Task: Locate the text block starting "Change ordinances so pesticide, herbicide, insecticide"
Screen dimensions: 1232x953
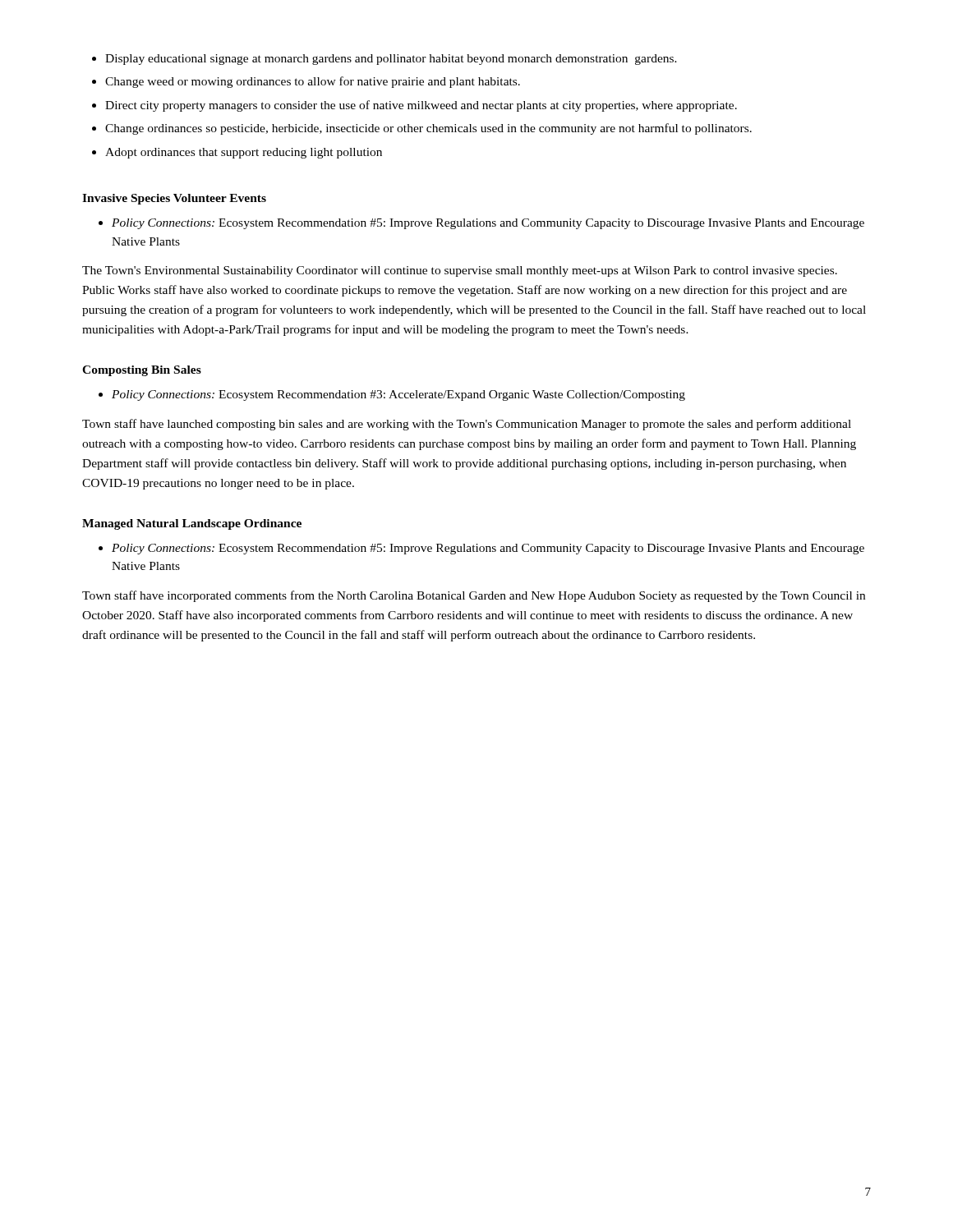Action: pyautogui.click(x=488, y=129)
